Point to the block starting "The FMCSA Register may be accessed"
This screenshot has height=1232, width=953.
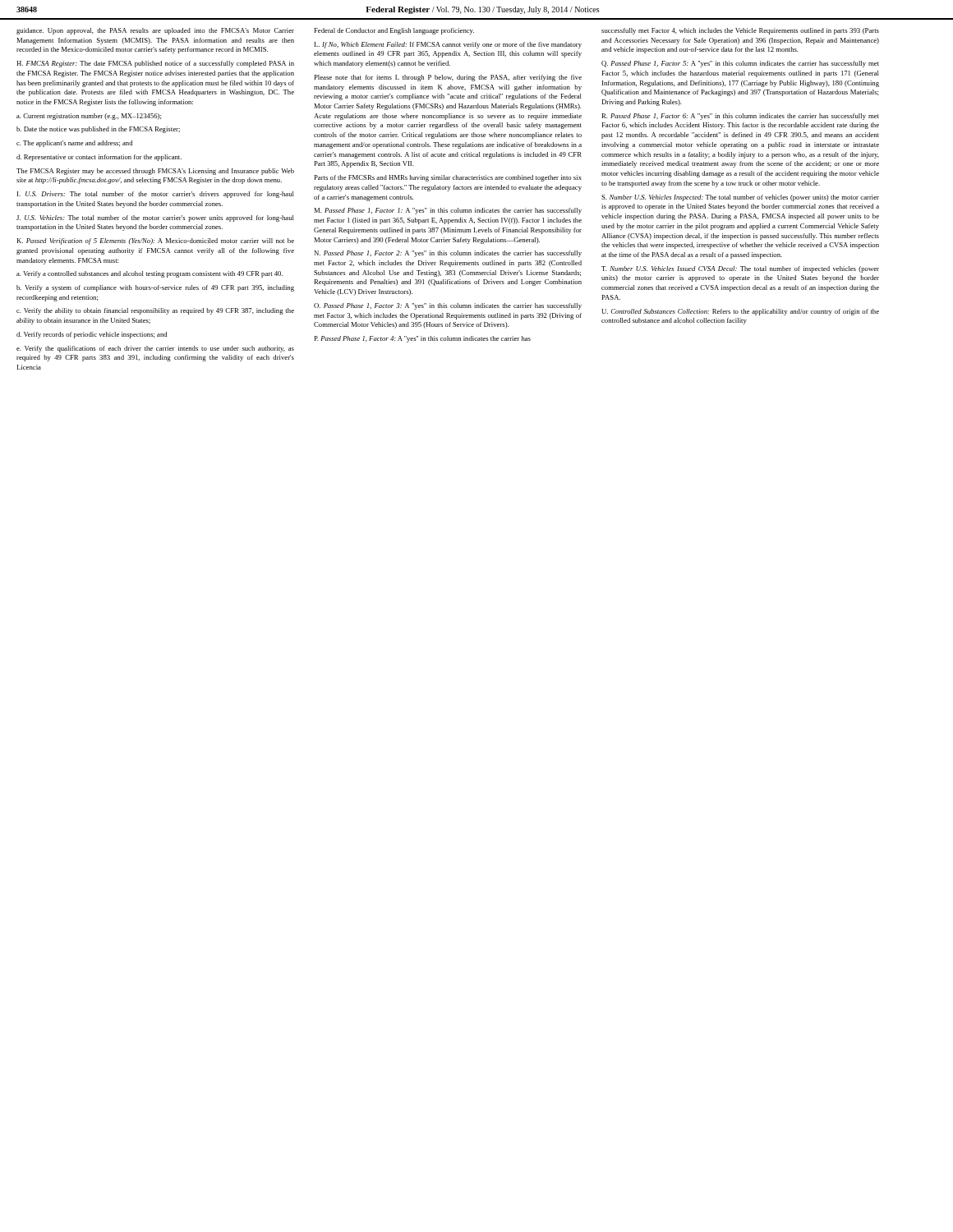tap(155, 176)
